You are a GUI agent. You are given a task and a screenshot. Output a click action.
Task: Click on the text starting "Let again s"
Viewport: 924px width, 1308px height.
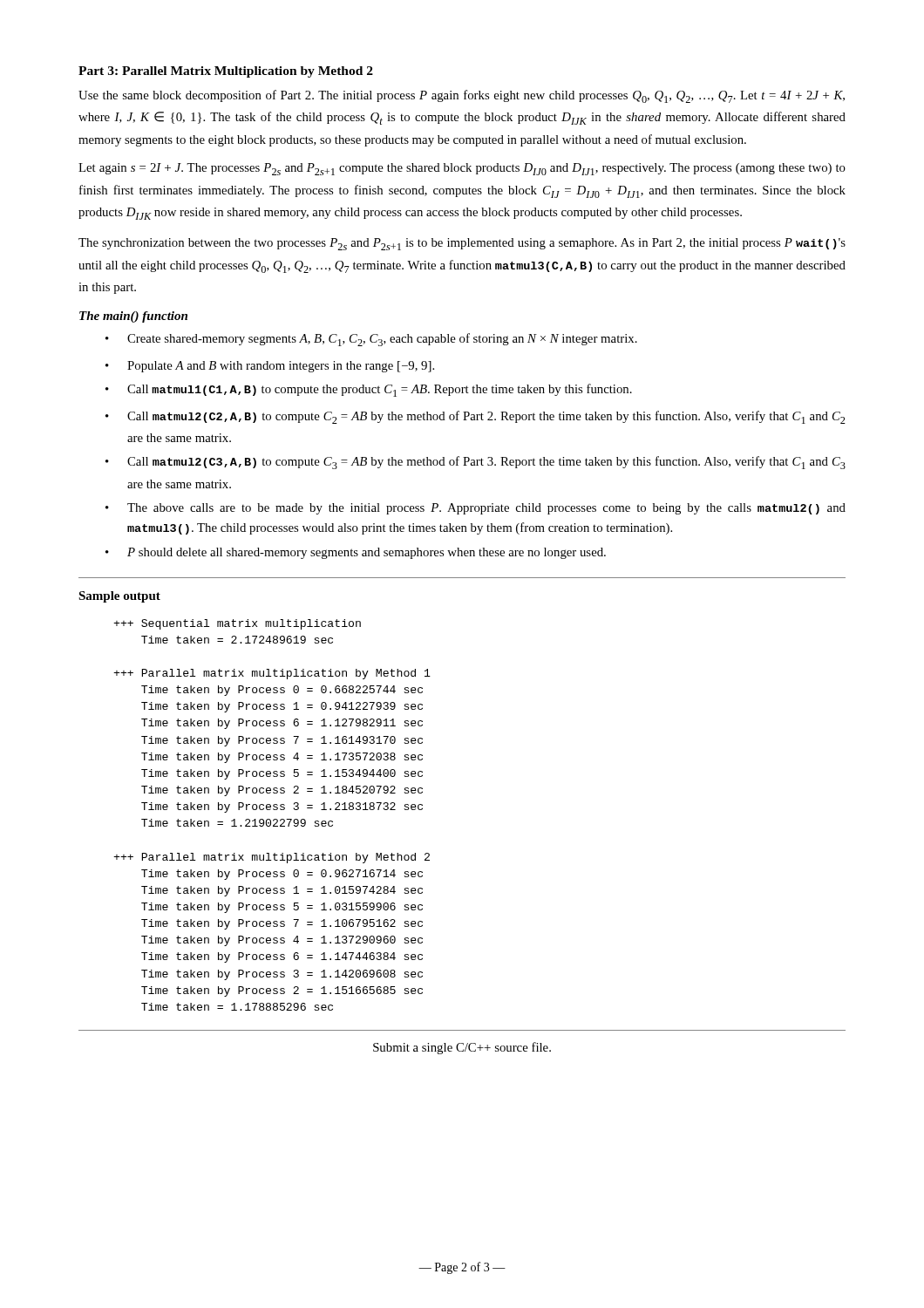[462, 191]
